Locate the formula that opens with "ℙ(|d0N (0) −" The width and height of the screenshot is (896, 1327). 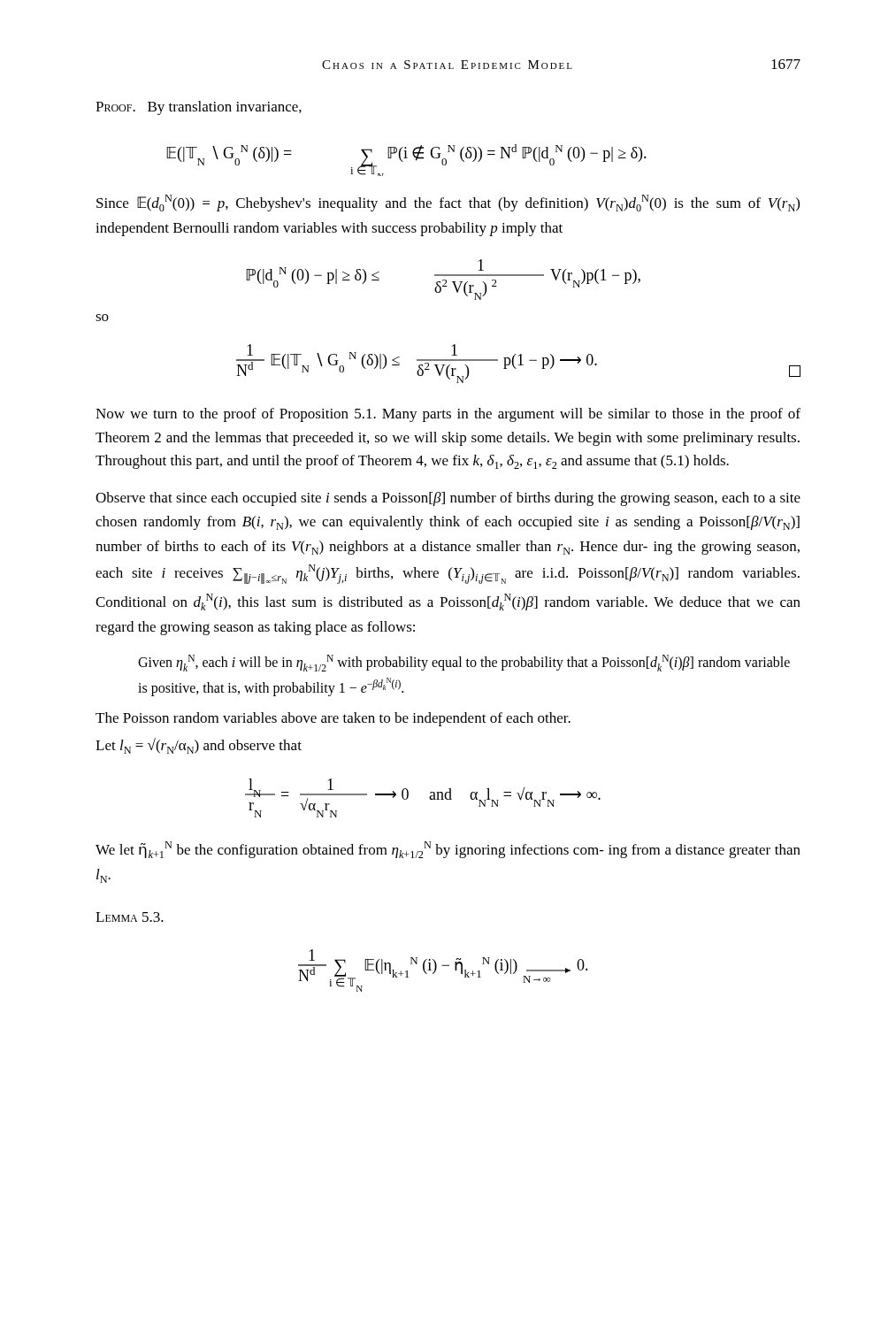point(448,276)
